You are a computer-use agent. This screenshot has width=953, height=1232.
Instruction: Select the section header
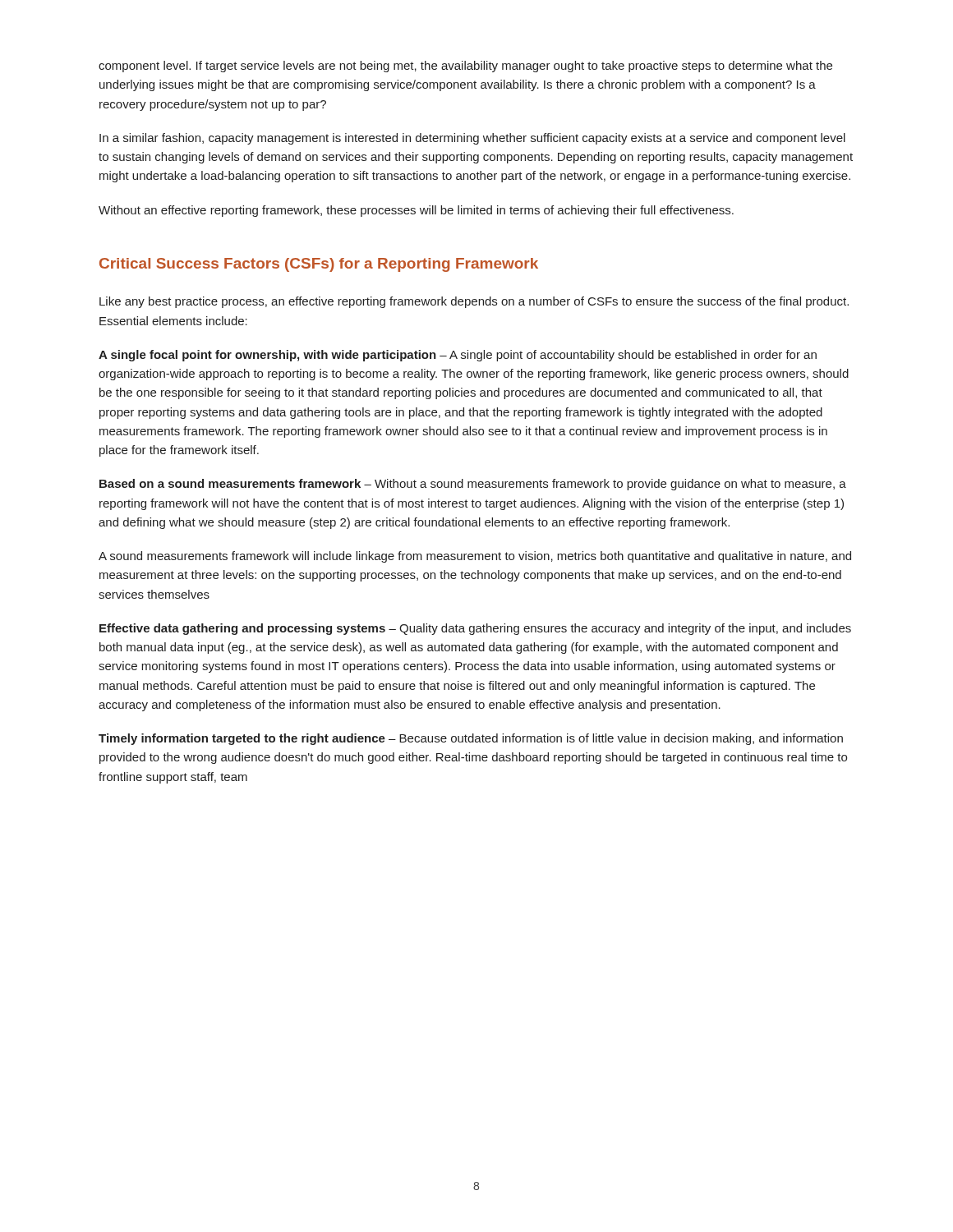318,263
